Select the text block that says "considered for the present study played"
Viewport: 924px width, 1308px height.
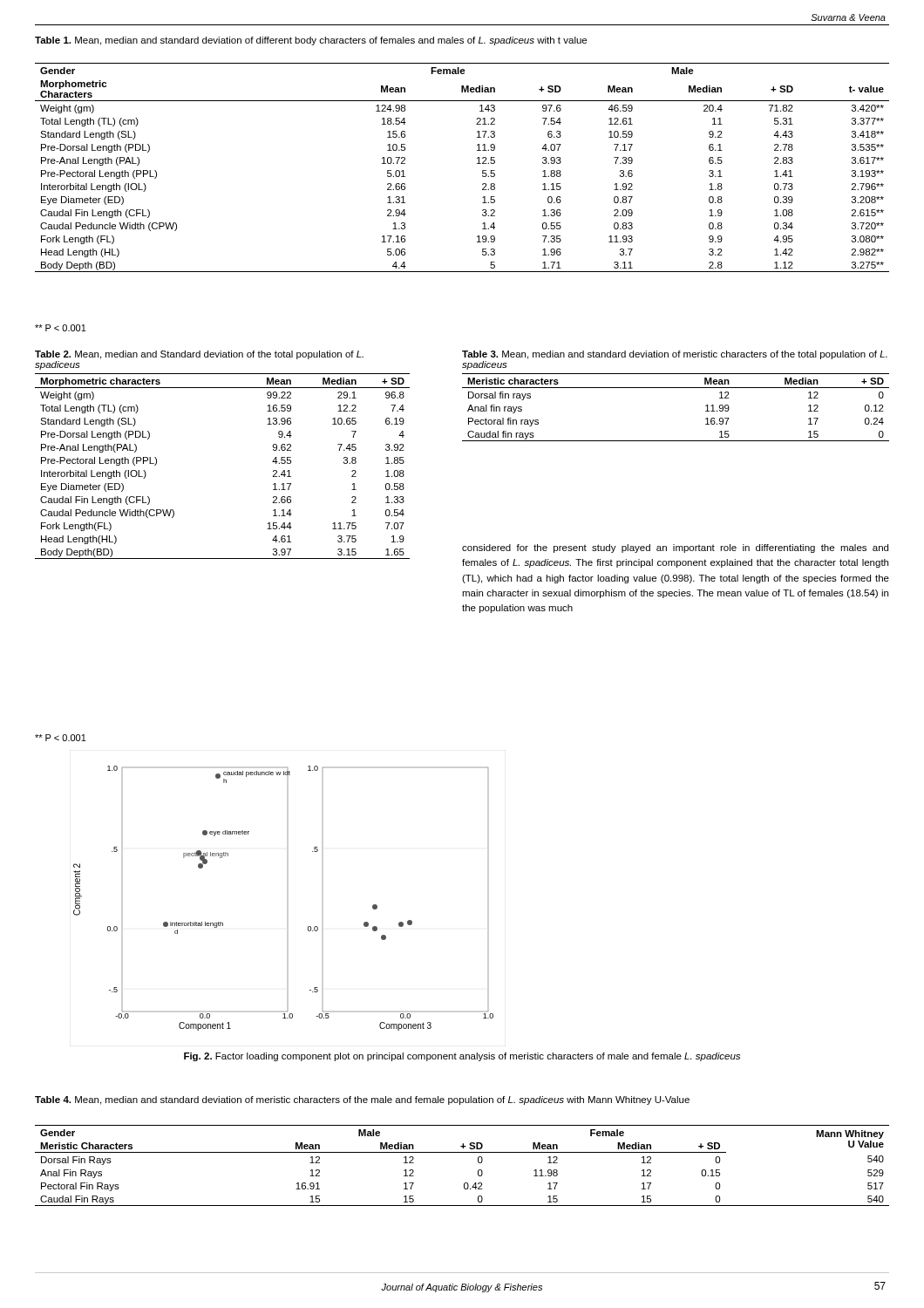(x=676, y=578)
